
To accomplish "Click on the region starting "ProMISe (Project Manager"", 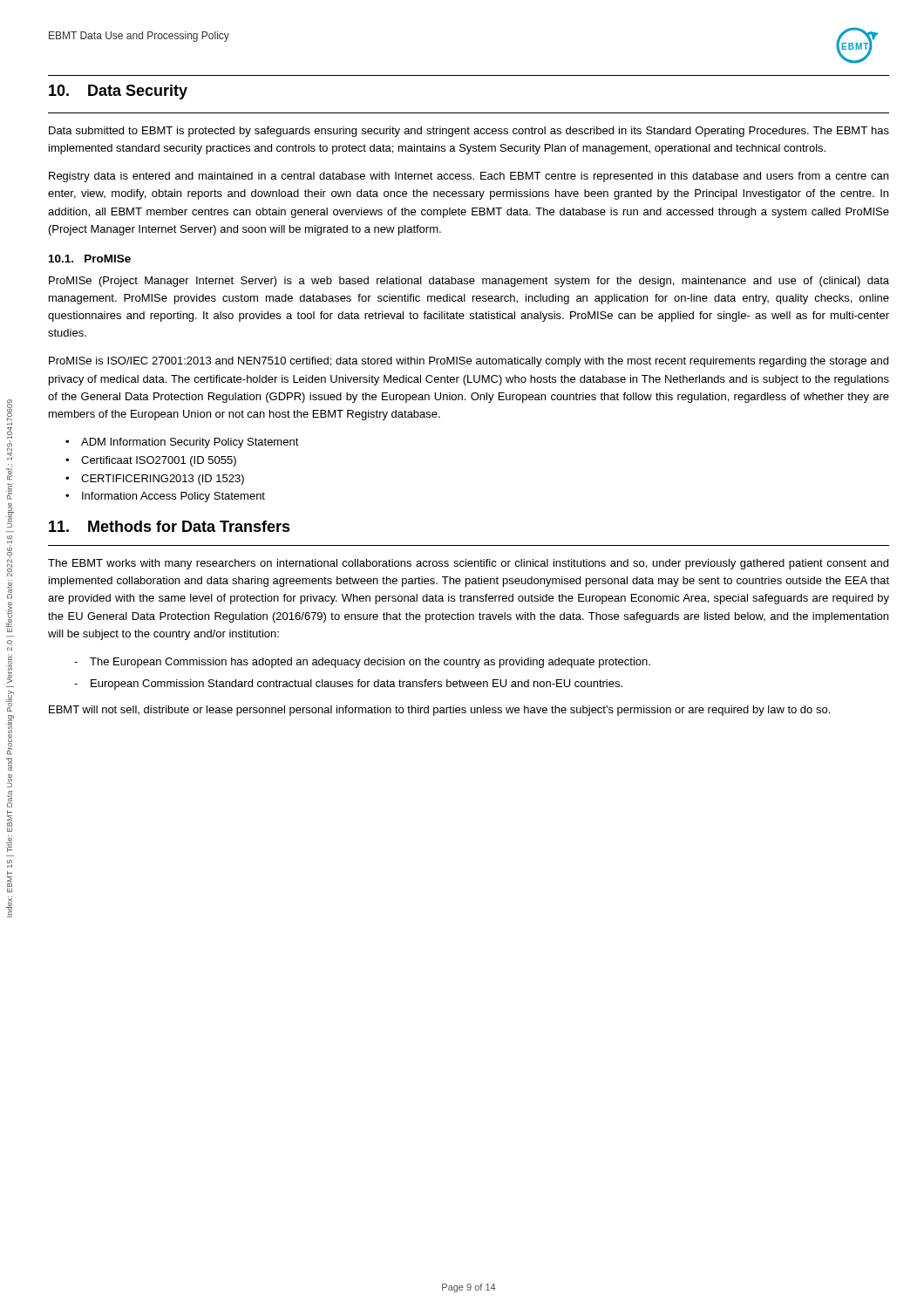I will click(469, 307).
